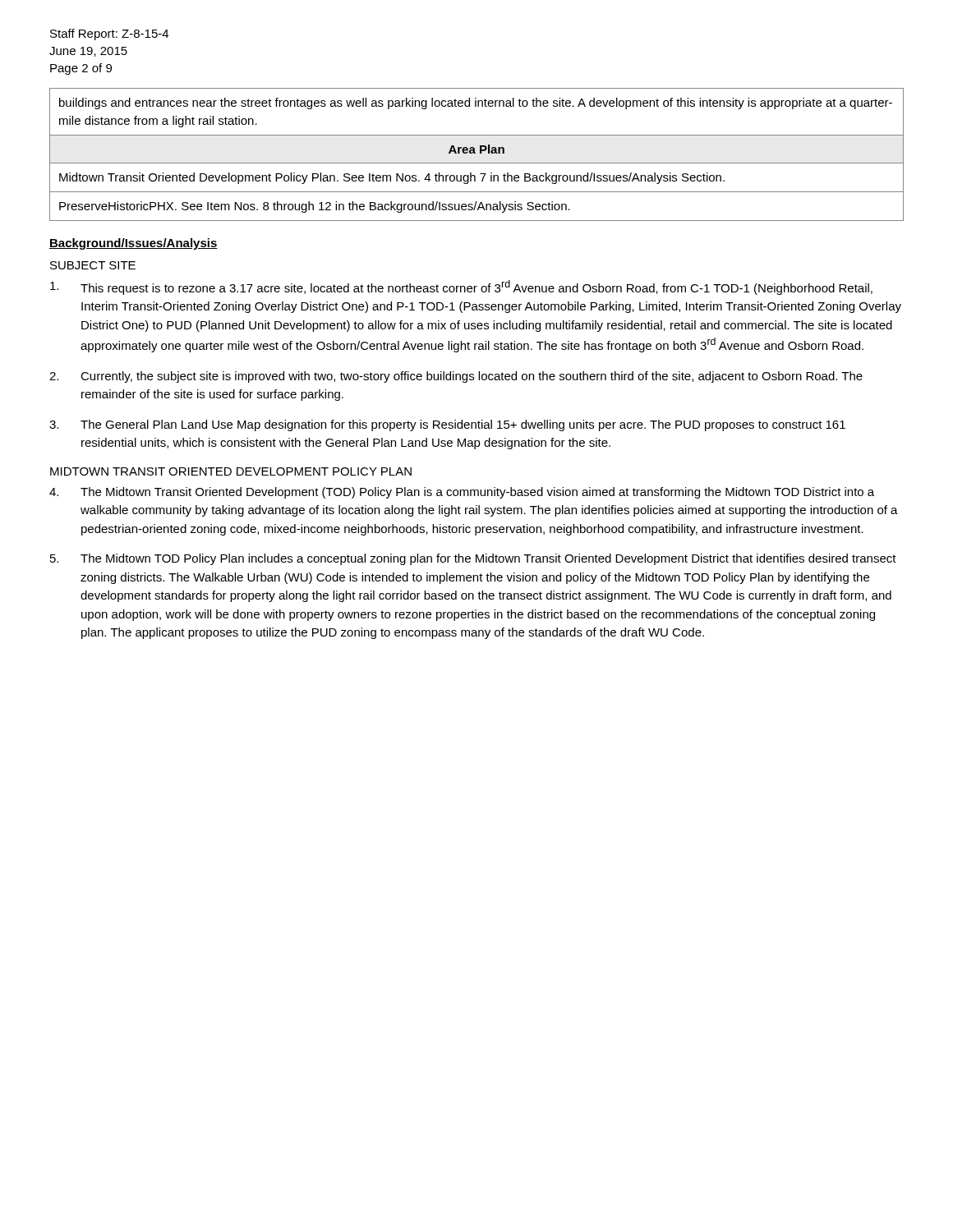Select the list item with the text "3. The General Plan Land Use"

pyautogui.click(x=476, y=434)
